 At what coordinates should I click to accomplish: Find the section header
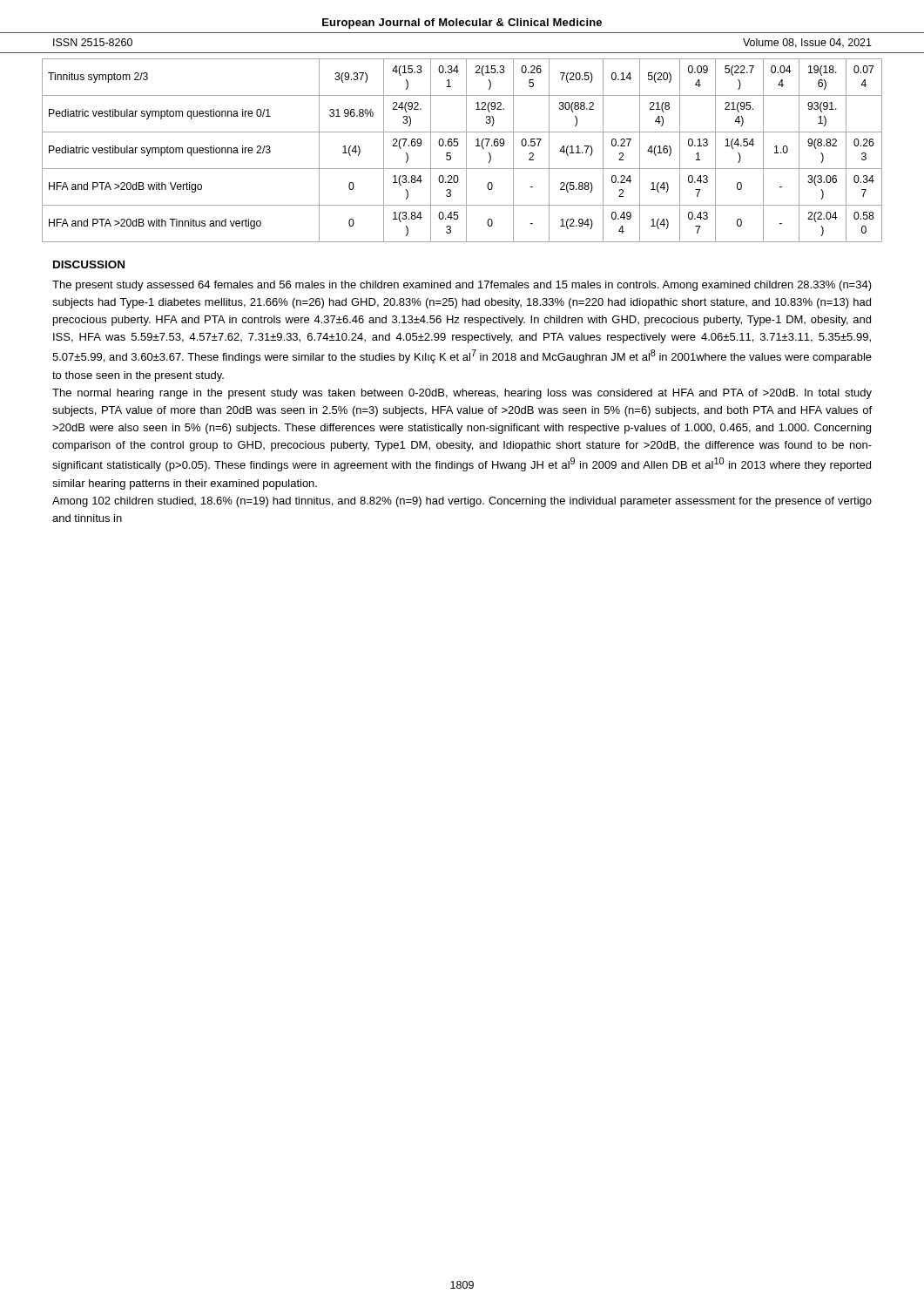coord(89,264)
